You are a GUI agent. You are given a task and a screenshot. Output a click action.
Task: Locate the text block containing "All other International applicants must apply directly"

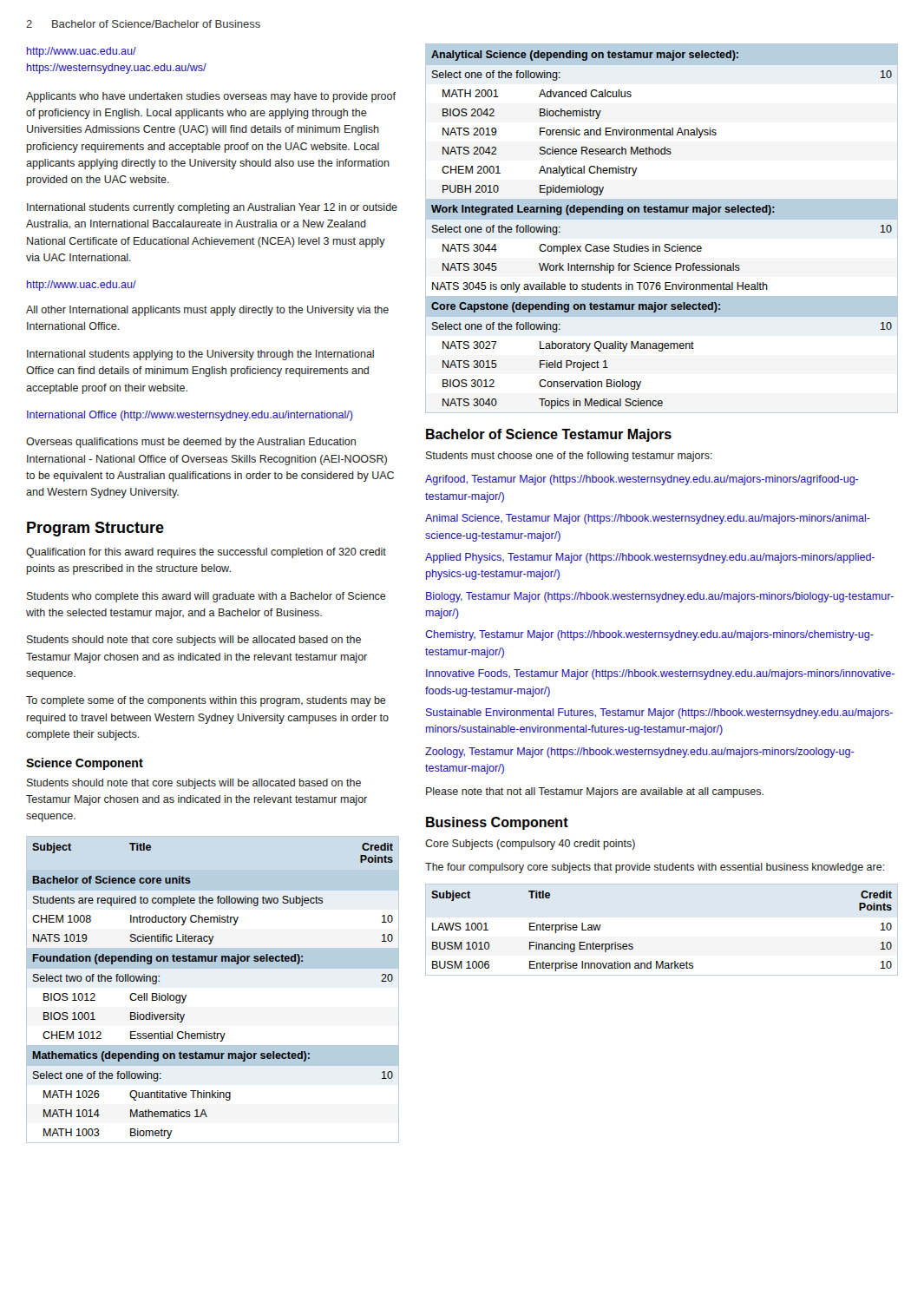[207, 318]
